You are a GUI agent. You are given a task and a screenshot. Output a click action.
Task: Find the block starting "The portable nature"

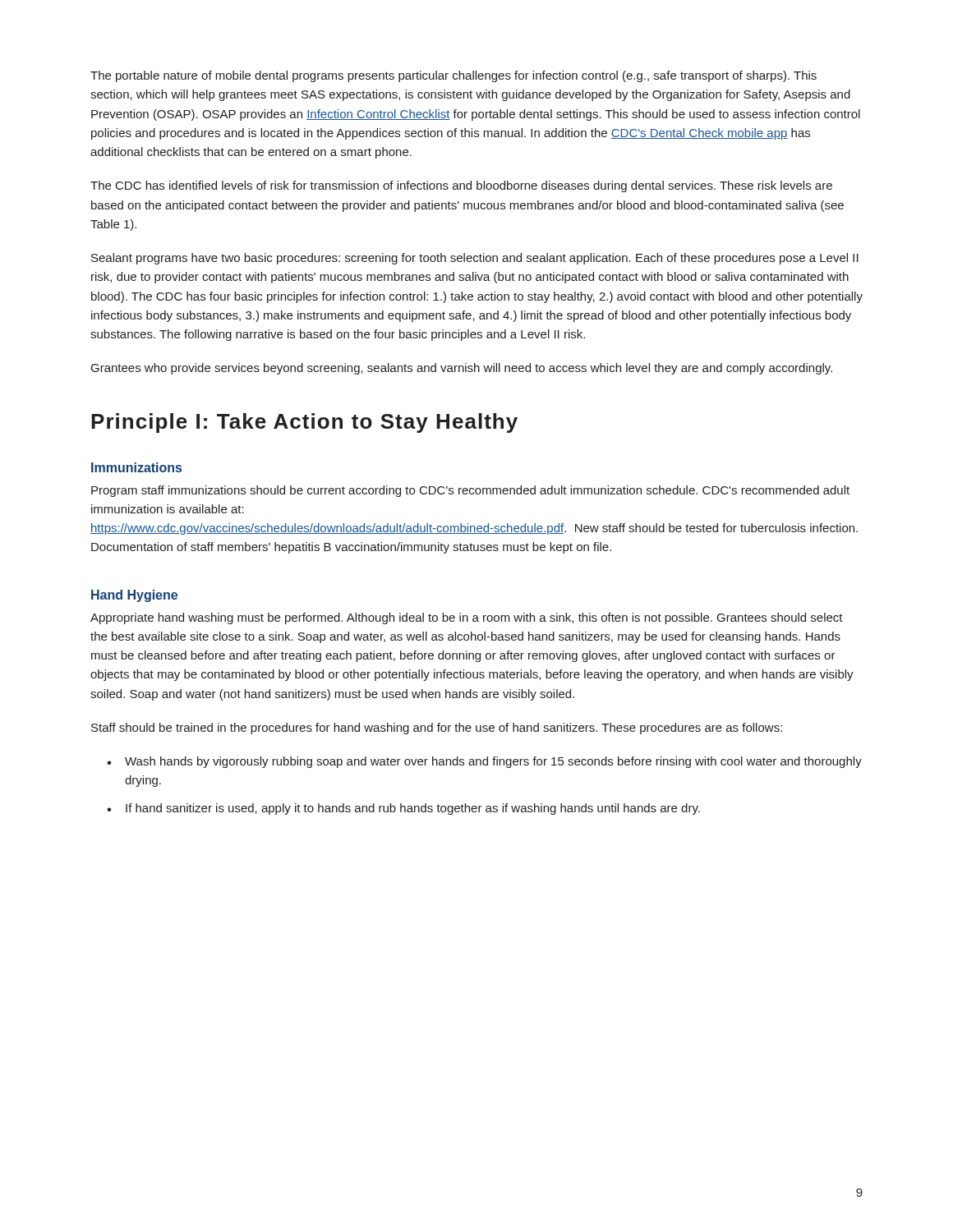(x=475, y=113)
